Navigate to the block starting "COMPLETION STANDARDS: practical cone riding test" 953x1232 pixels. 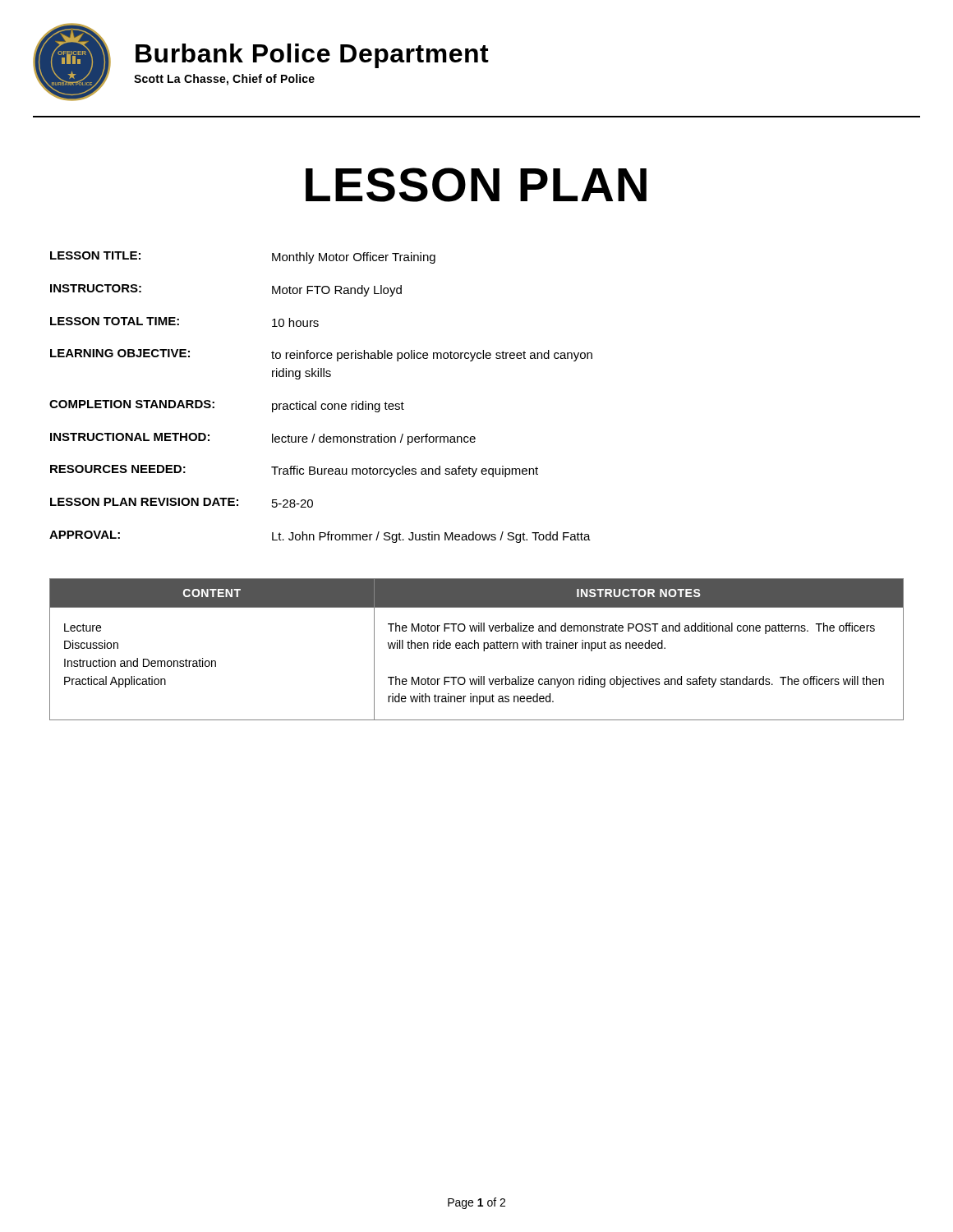tap(127, 405)
